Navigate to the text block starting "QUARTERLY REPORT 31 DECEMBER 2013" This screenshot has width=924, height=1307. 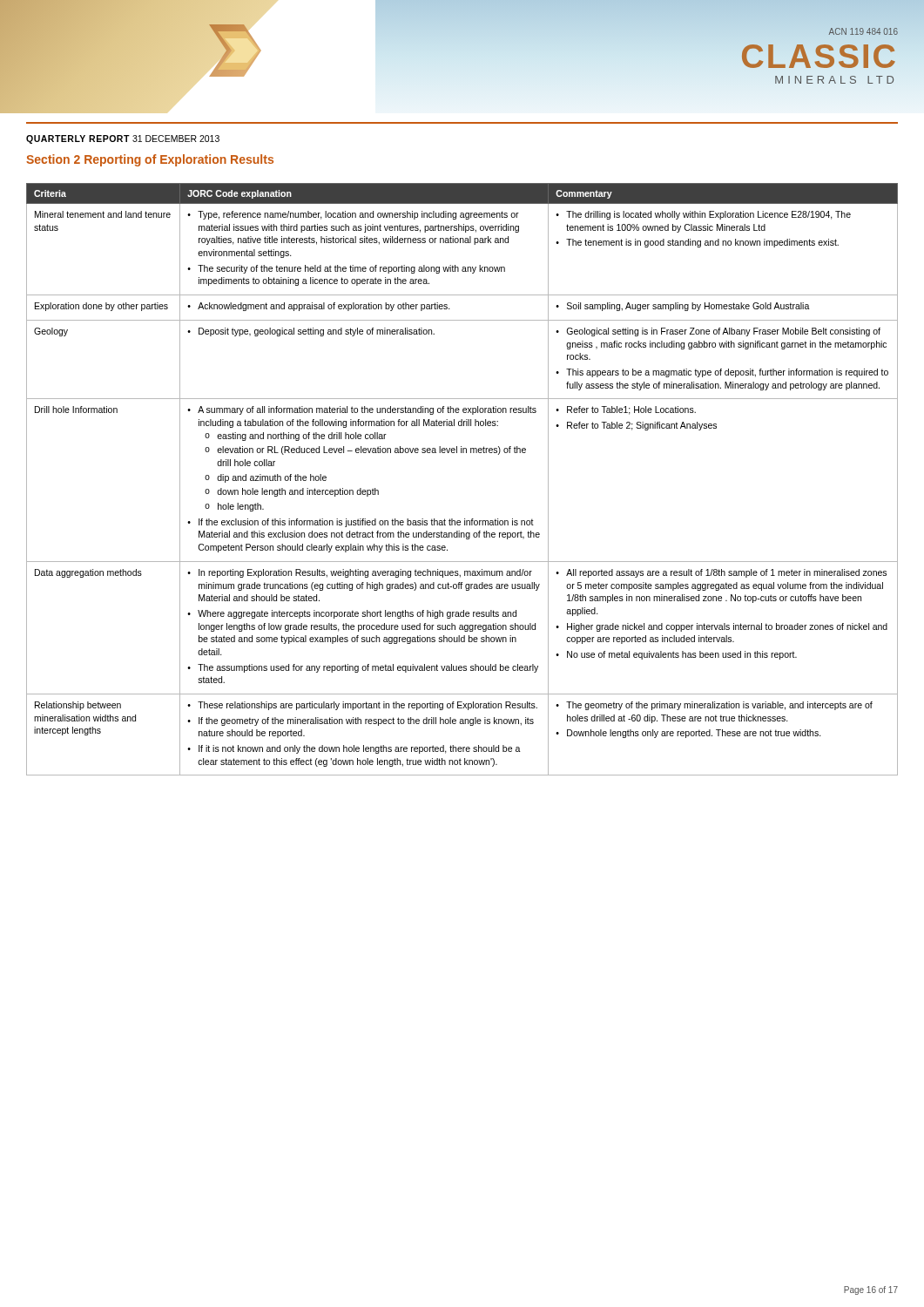coord(123,139)
